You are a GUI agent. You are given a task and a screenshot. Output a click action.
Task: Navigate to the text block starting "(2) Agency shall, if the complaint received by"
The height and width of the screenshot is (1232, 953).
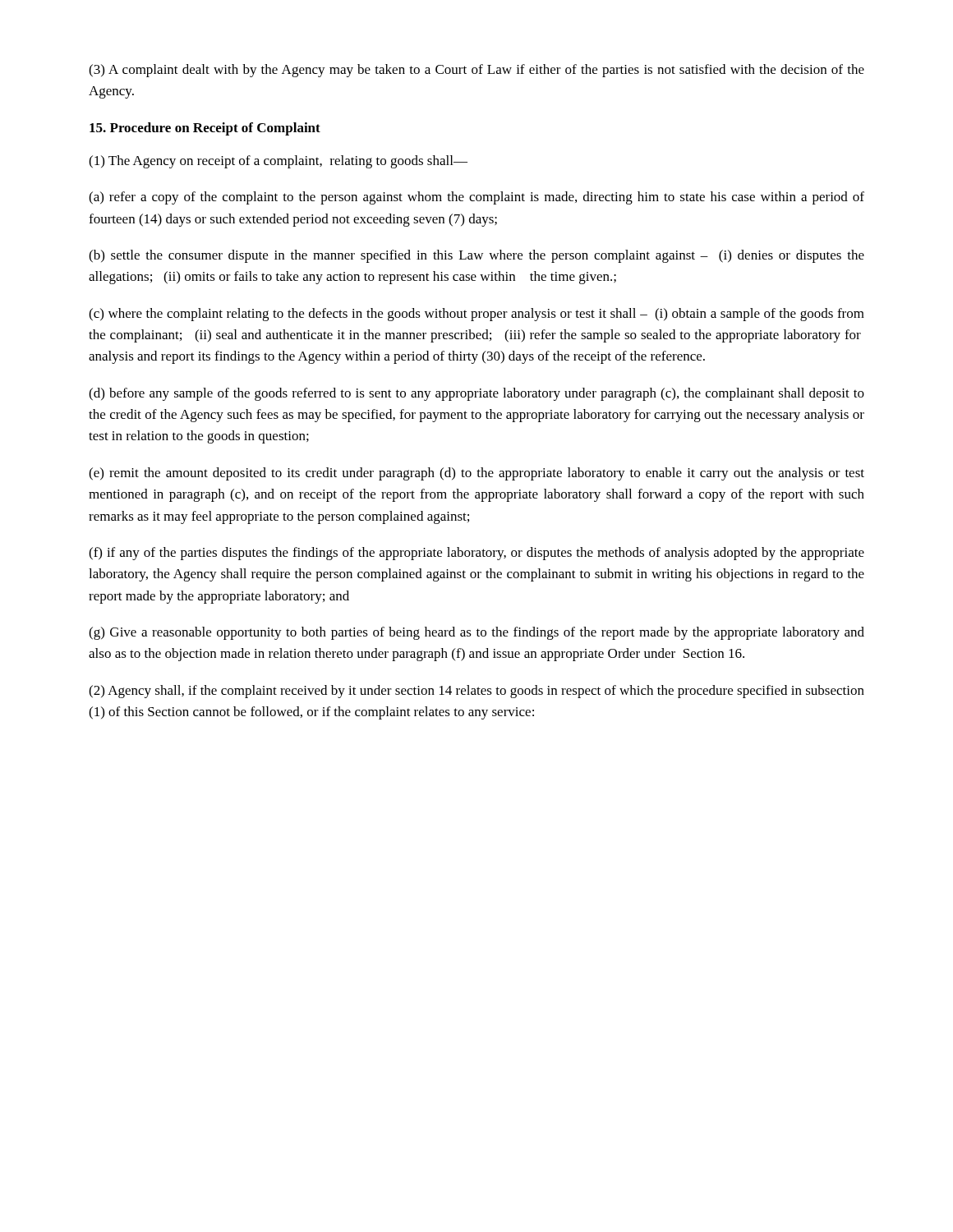(476, 701)
